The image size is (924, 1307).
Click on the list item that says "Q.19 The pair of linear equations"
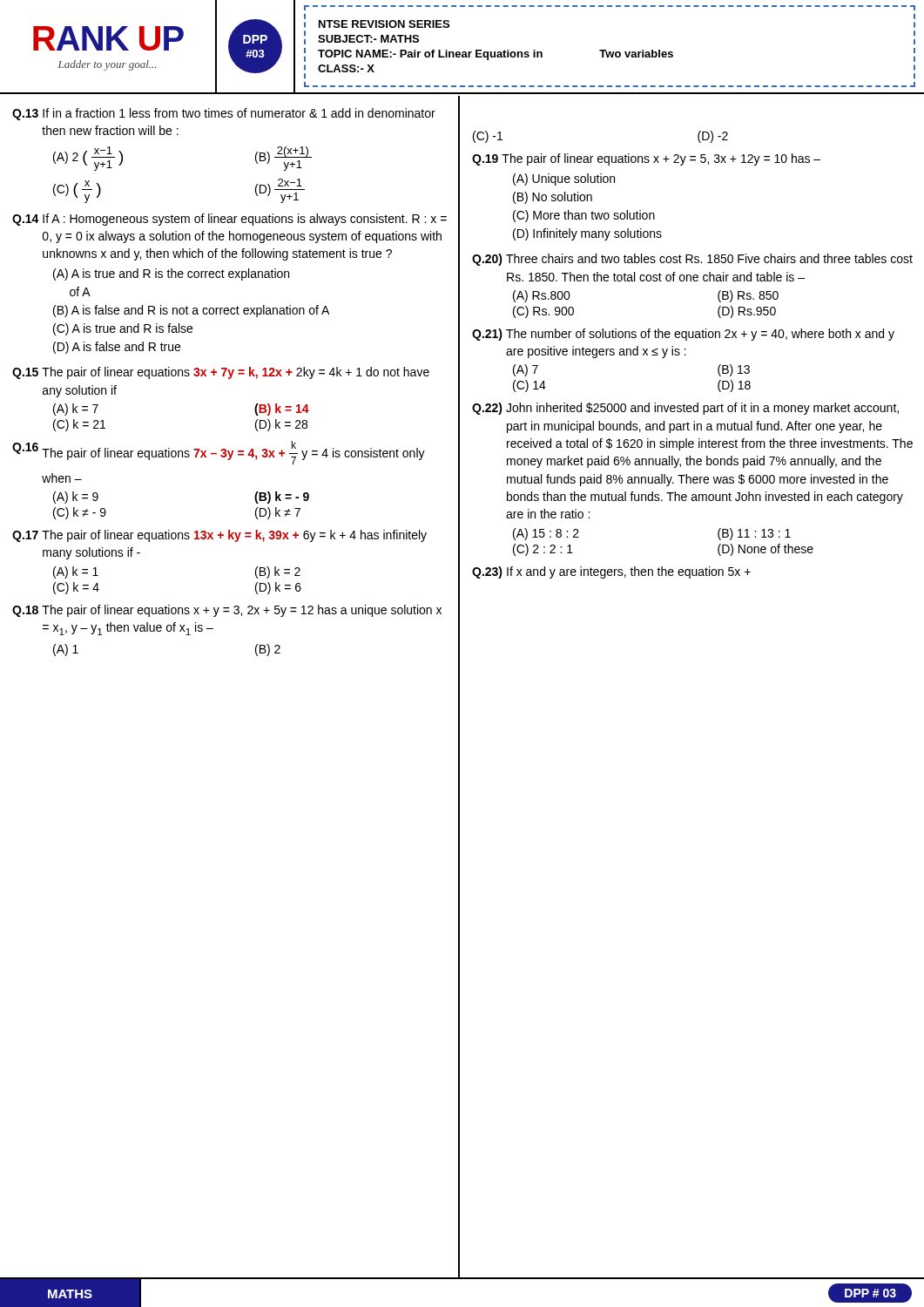pyautogui.click(x=646, y=159)
